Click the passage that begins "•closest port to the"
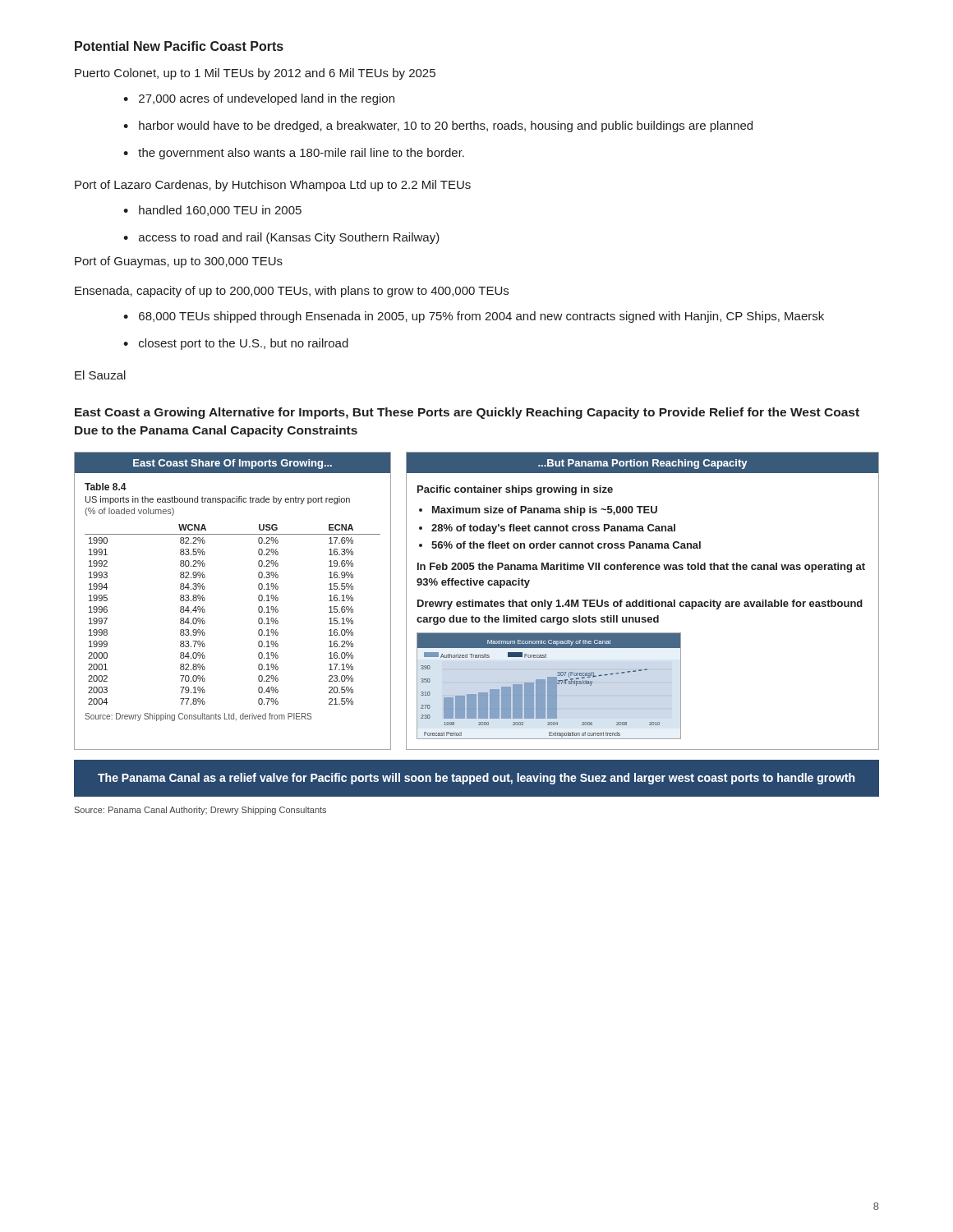Image resolution: width=953 pixels, height=1232 pixels. [x=236, y=345]
